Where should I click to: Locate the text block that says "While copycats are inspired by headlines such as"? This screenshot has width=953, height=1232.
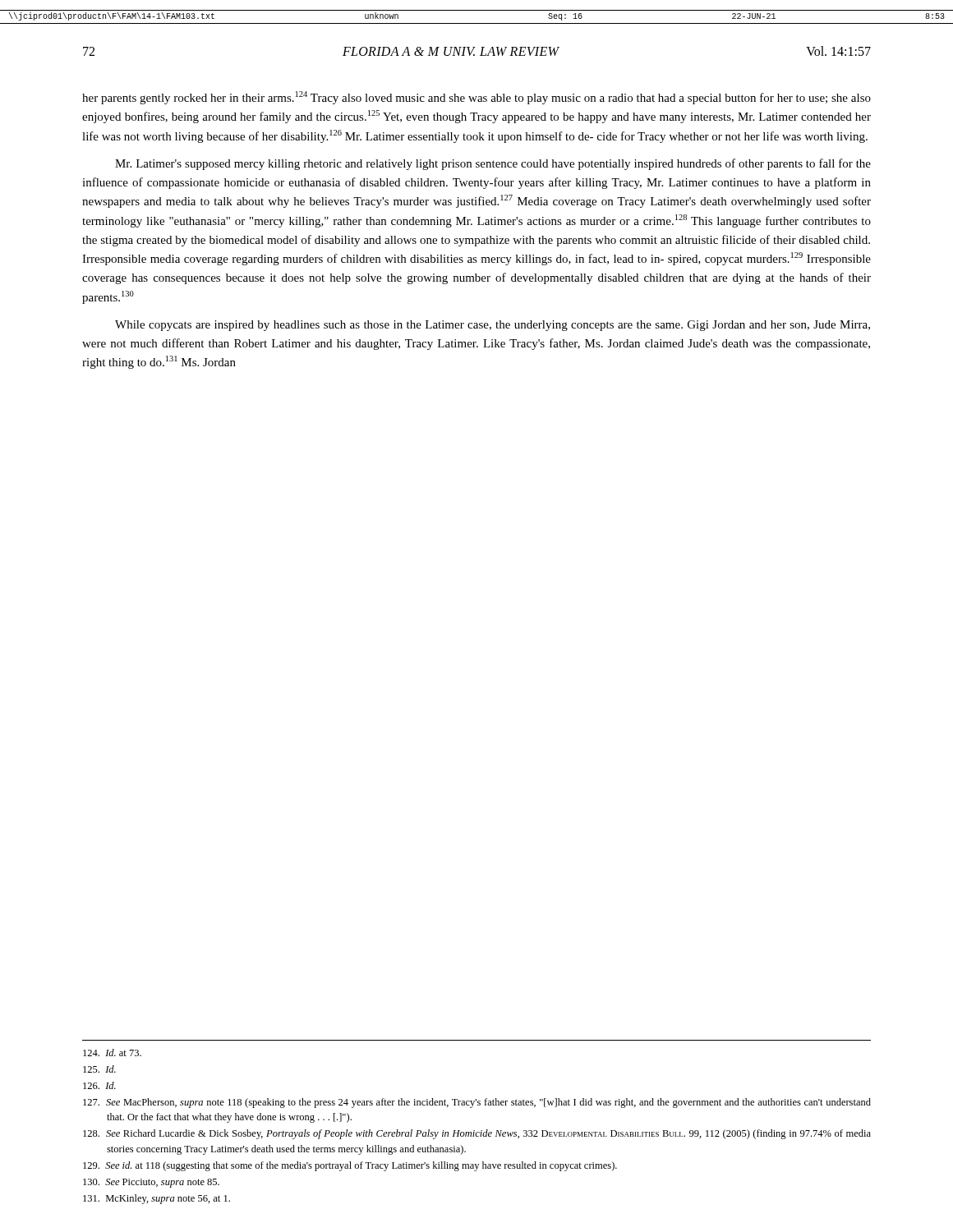476,343
